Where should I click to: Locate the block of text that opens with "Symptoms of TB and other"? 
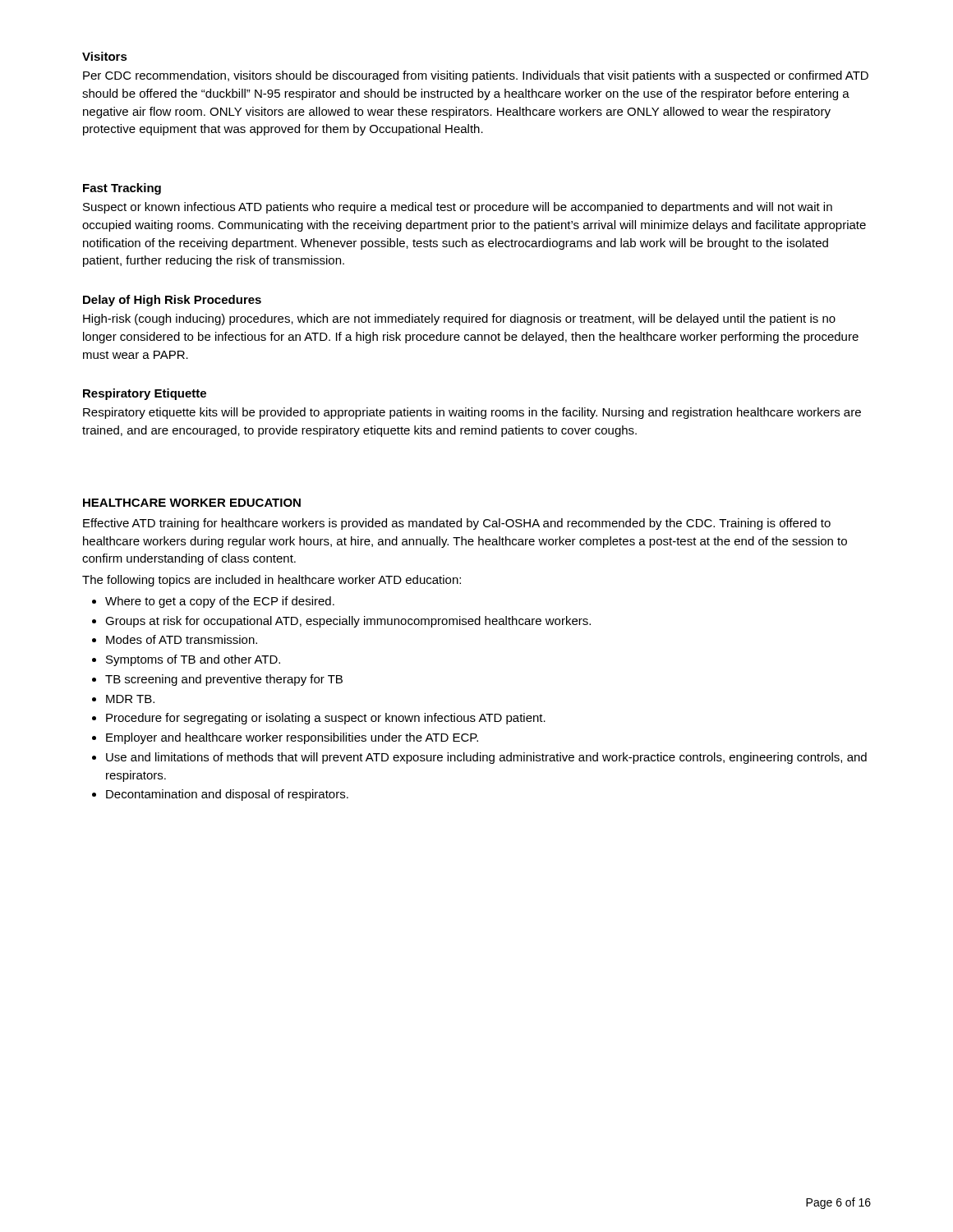click(x=193, y=659)
